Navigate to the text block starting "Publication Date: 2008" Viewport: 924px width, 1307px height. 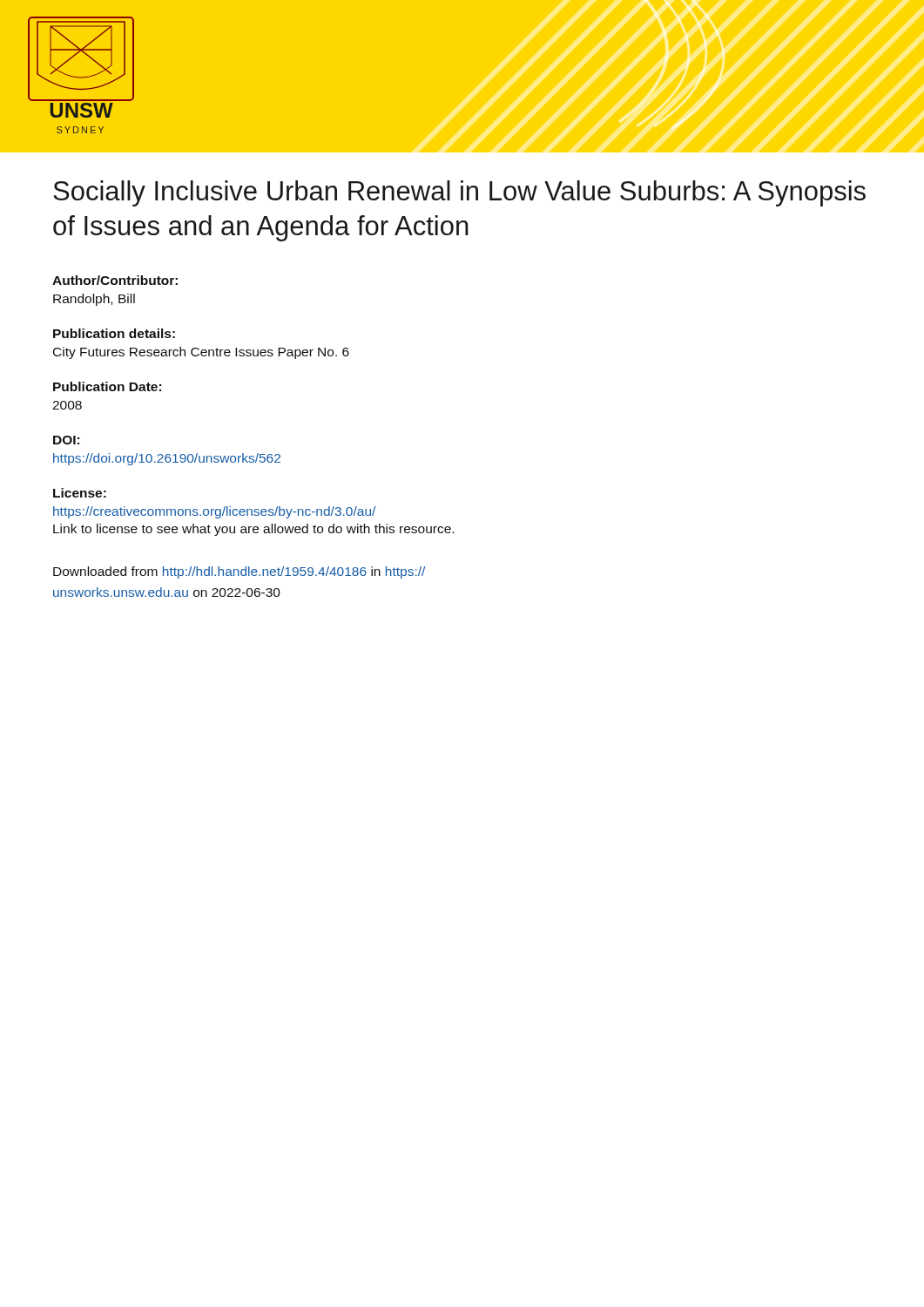pyautogui.click(x=107, y=386)
